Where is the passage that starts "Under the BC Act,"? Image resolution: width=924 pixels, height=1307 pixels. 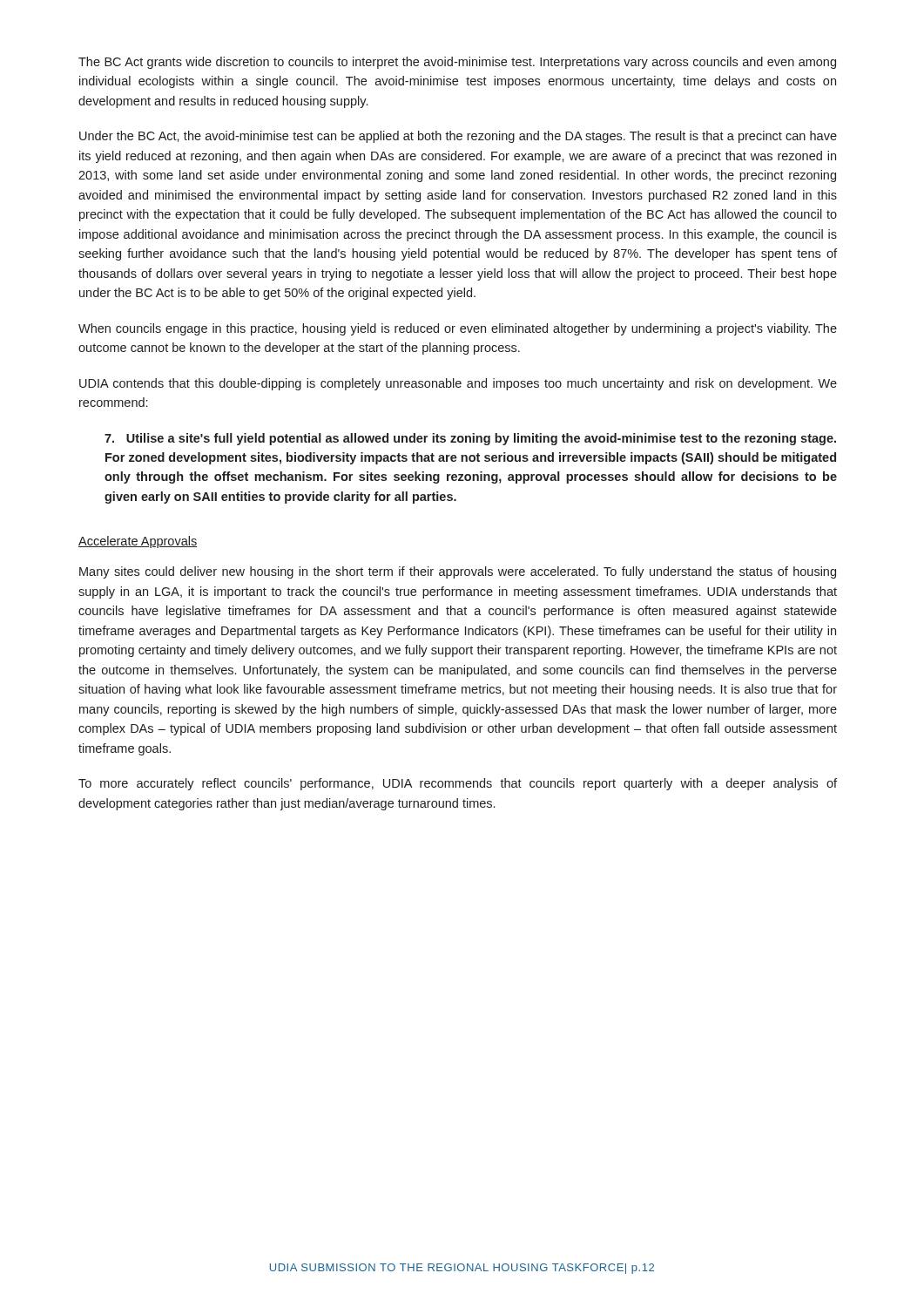click(x=458, y=215)
